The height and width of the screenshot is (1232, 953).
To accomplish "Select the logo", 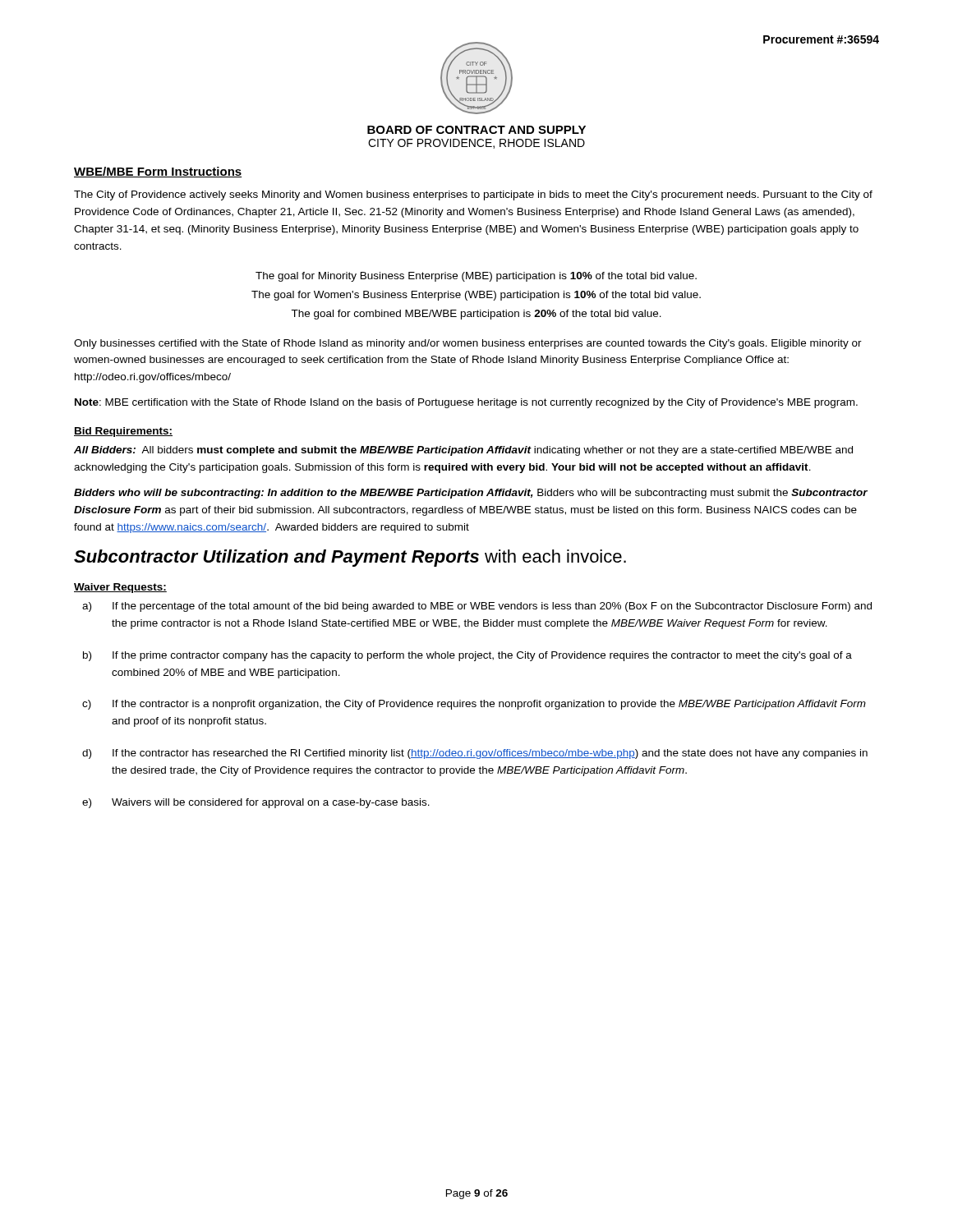I will click(476, 79).
